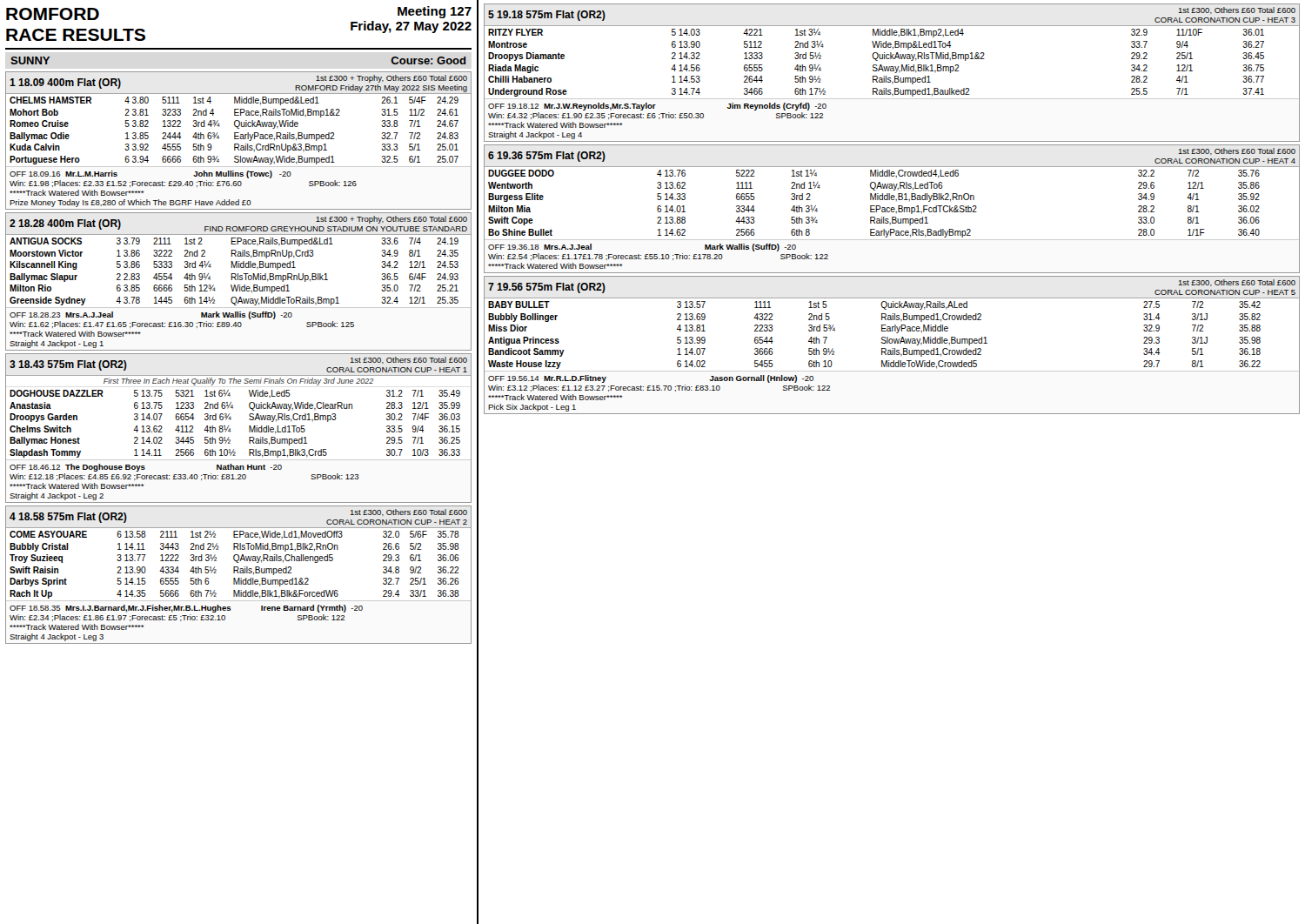Point to the text starting "4 18.58 575m Flat (OR2) 1st £300, Others"

(238, 575)
